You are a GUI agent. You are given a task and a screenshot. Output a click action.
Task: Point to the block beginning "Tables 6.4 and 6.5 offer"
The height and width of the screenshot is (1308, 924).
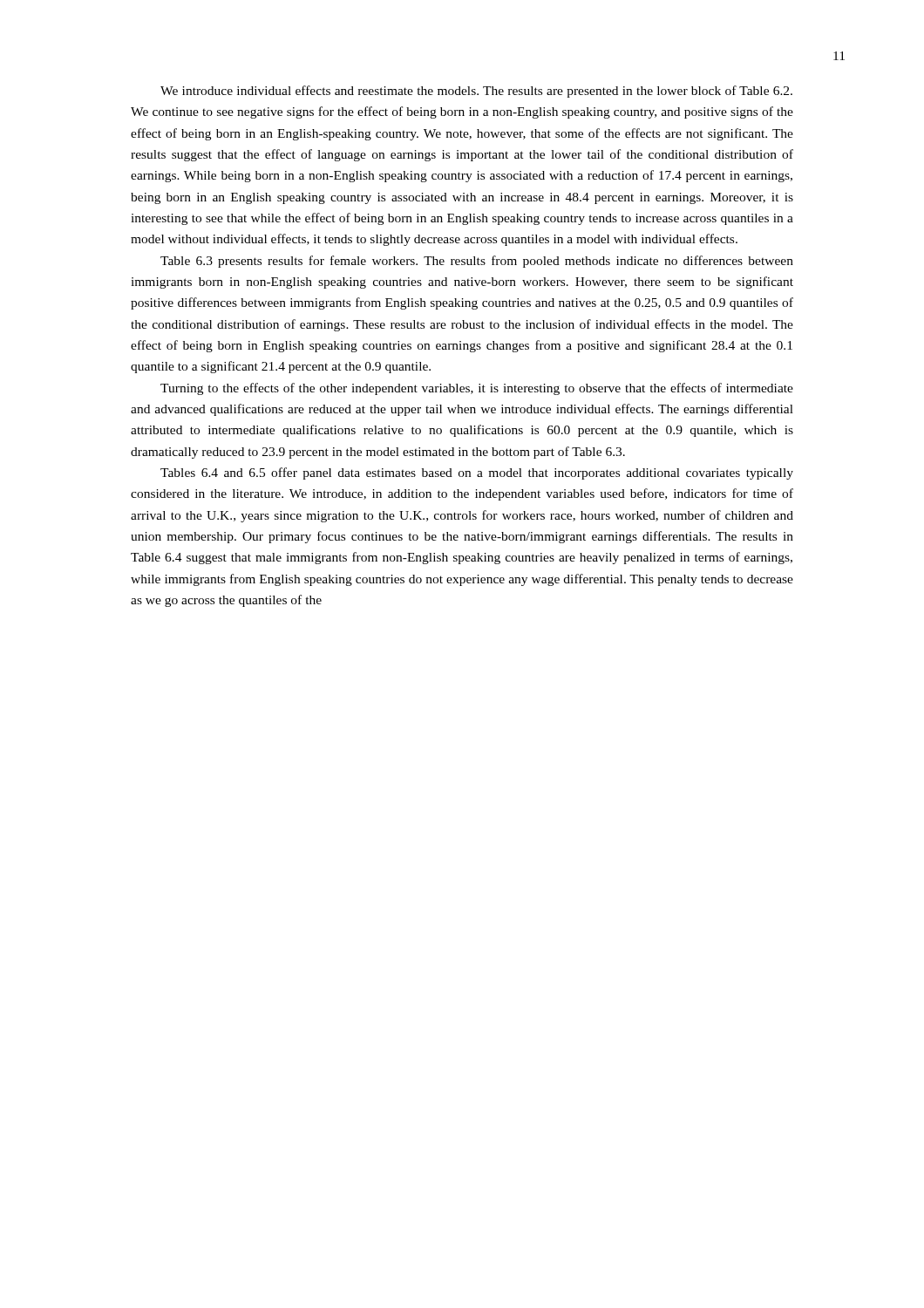pyautogui.click(x=462, y=536)
